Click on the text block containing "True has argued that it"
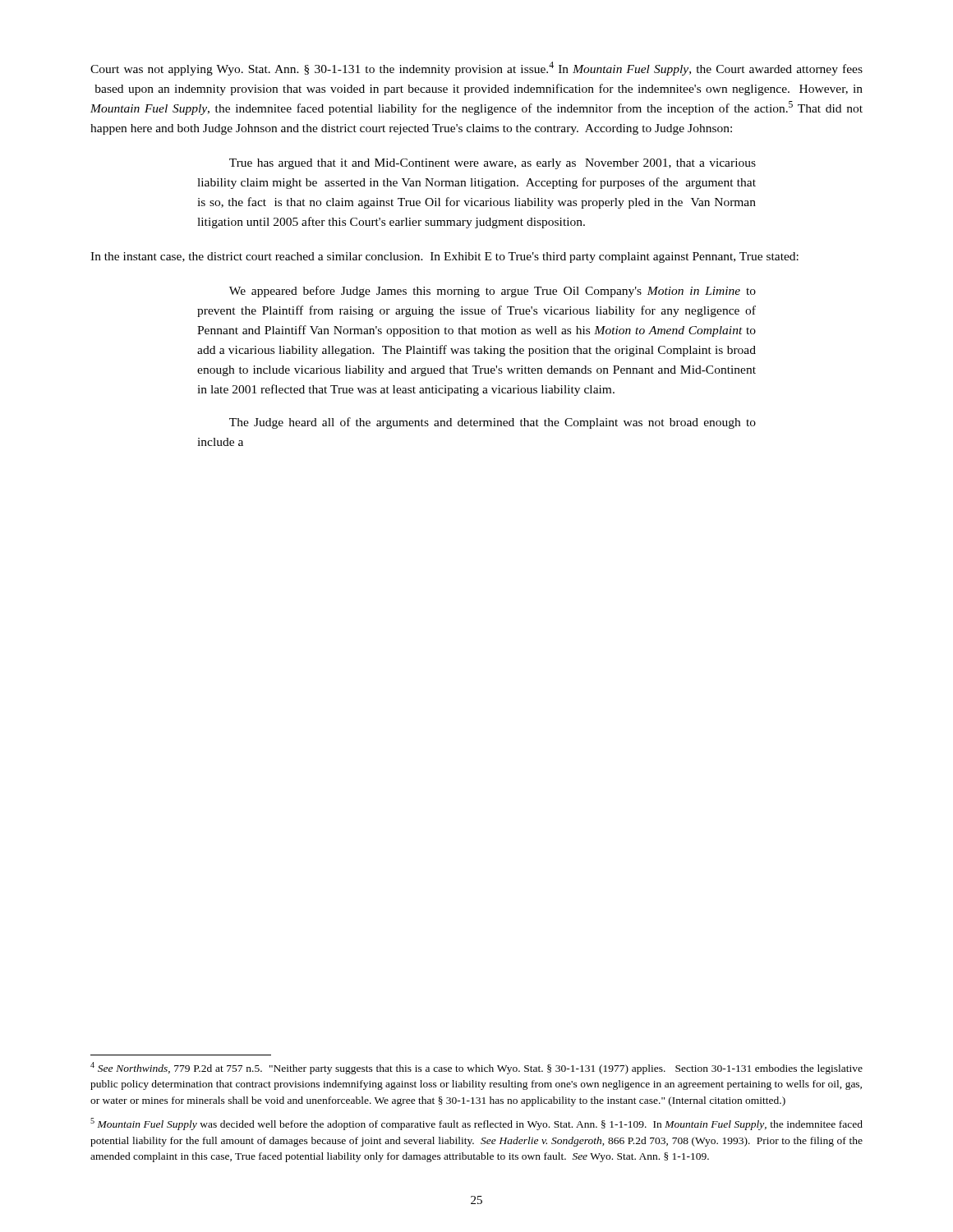This screenshot has width=953, height=1232. tap(476, 192)
